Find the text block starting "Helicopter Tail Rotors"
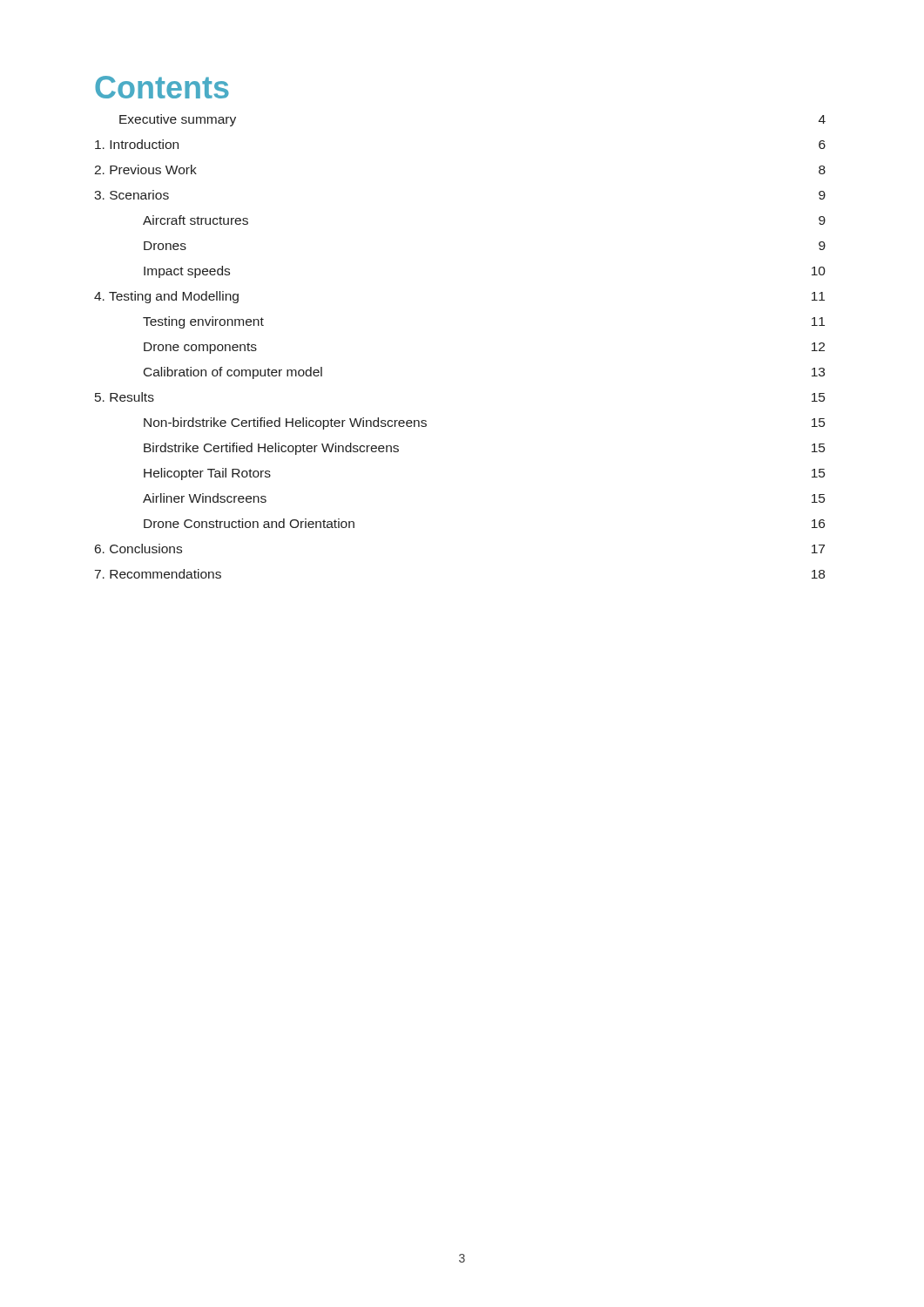Image resolution: width=924 pixels, height=1307 pixels. click(201, 474)
